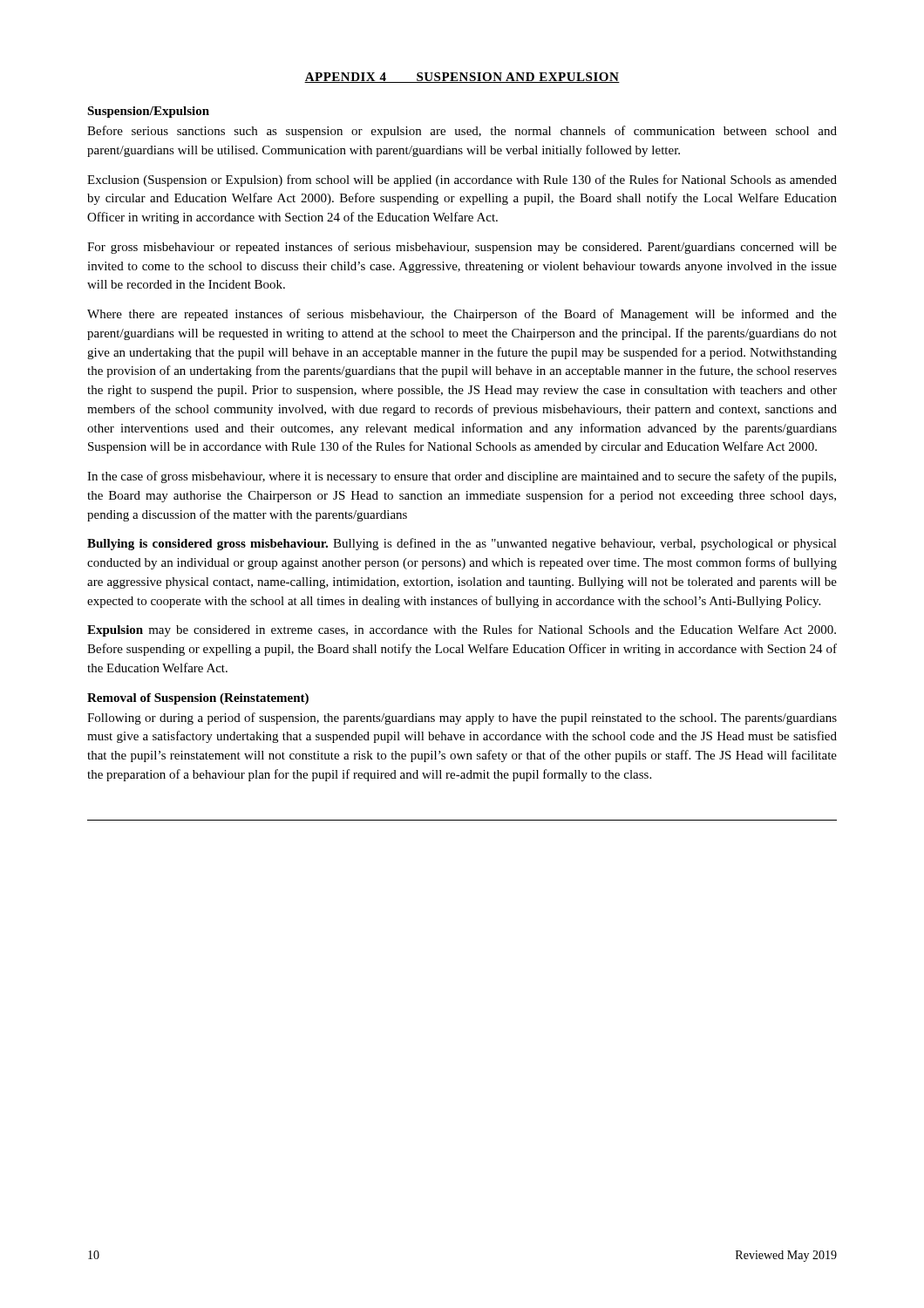Click on the block starting "Exclusion (Suspension or Expulsion)"
The height and width of the screenshot is (1308, 924).
point(462,199)
